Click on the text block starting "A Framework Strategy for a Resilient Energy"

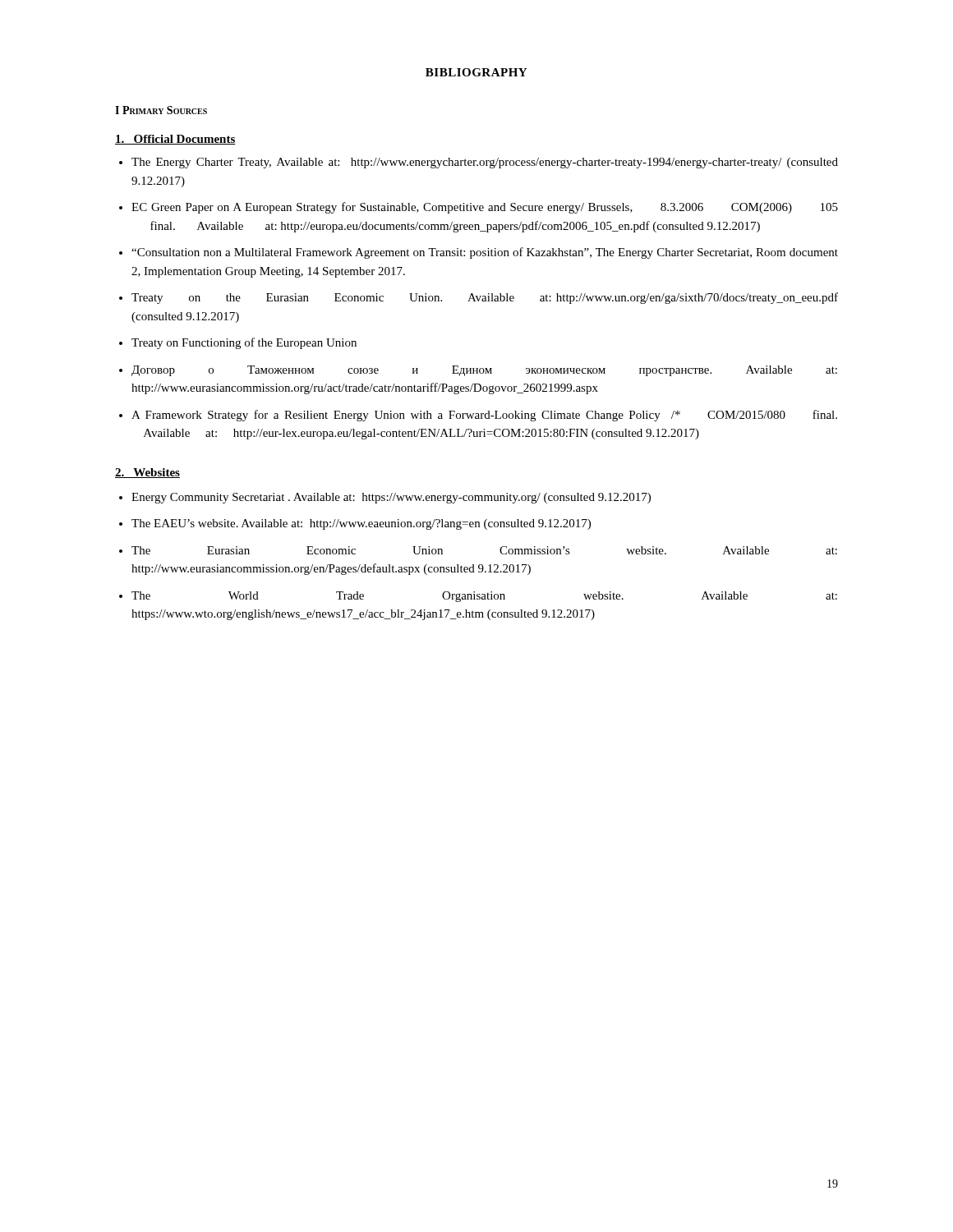coord(485,424)
